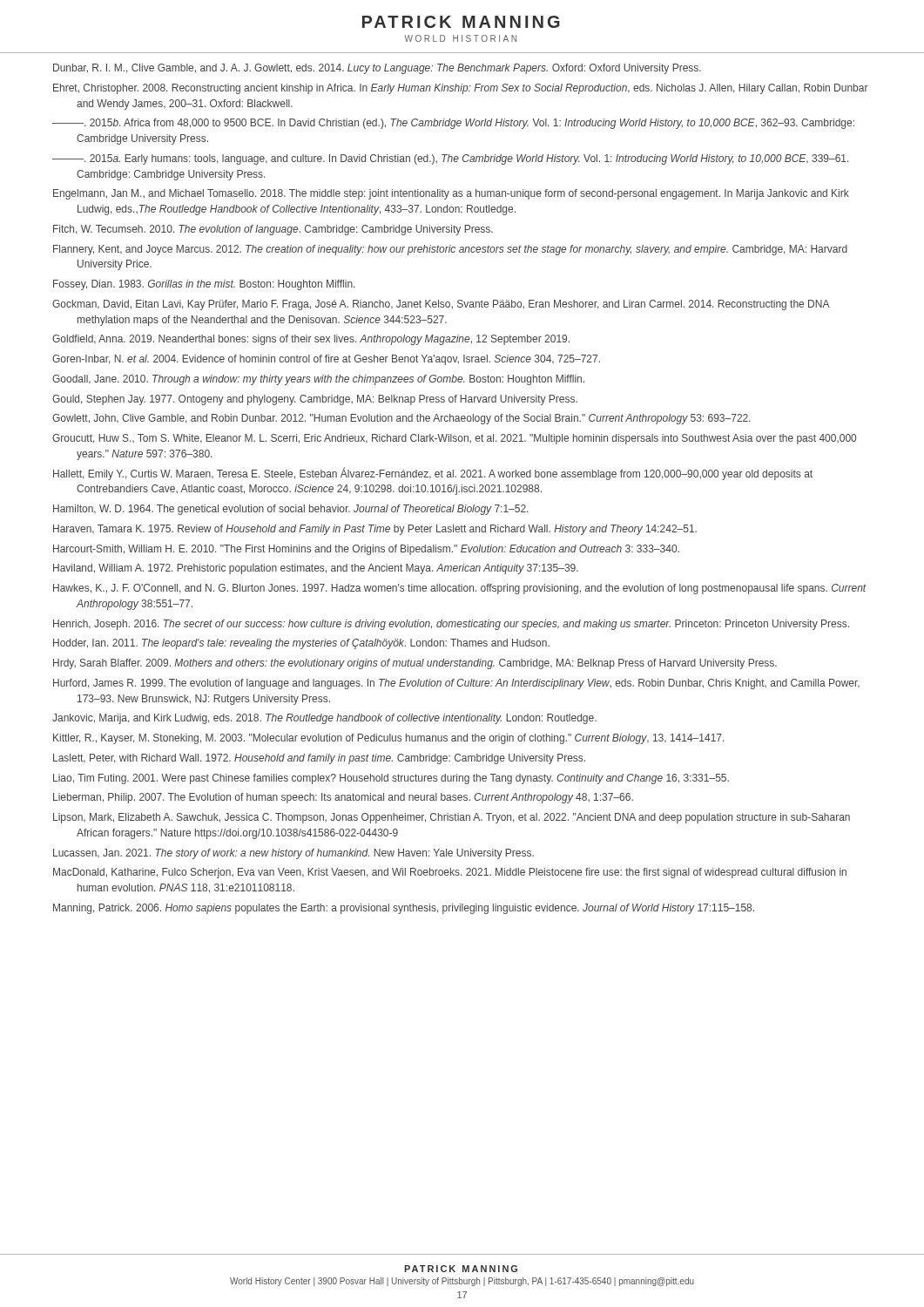Find the block on this page that starts "Hurford, James R. 1999."
Viewport: 924px width, 1307px height.
456,691
